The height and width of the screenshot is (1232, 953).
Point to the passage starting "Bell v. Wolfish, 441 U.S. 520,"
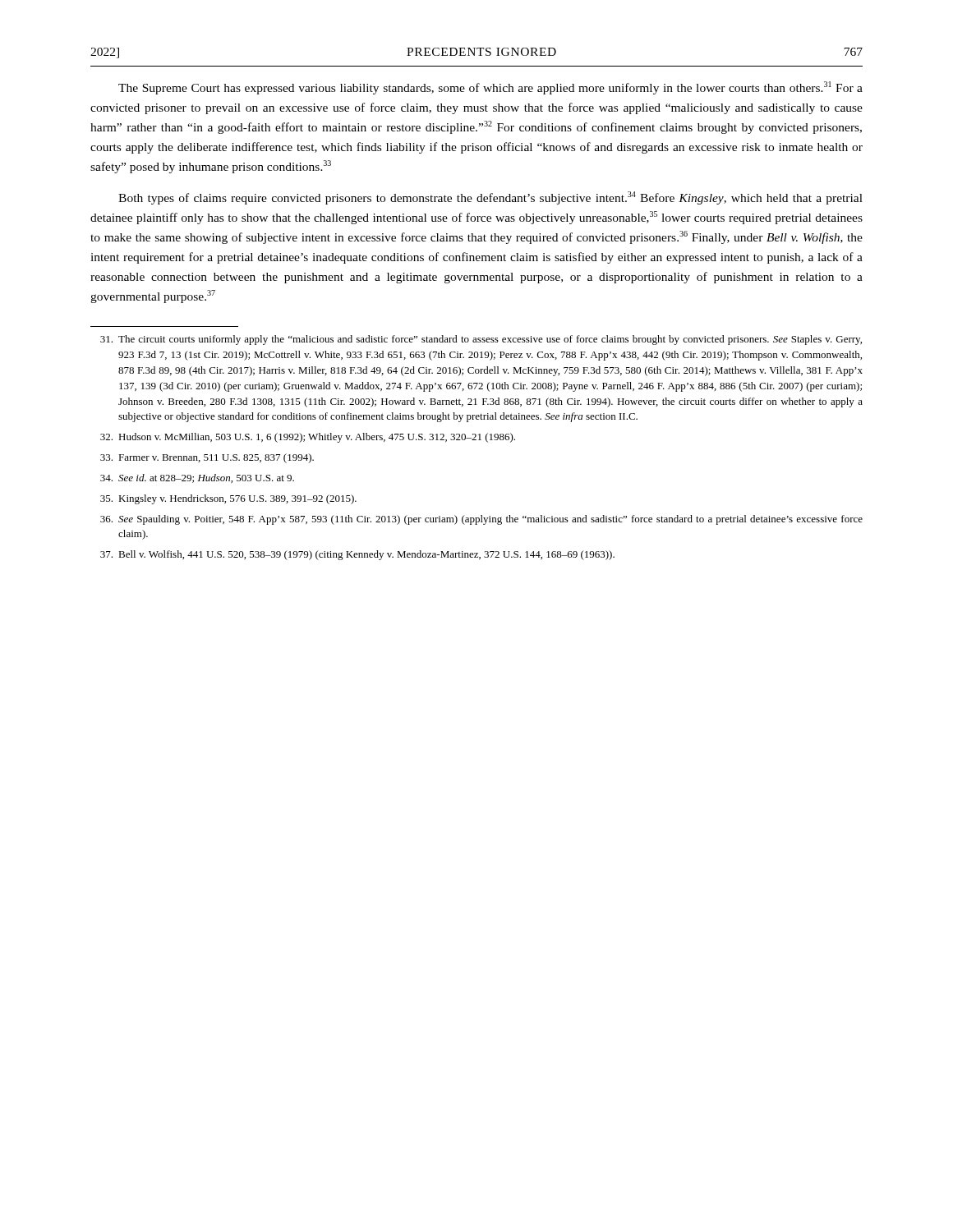pyautogui.click(x=476, y=555)
